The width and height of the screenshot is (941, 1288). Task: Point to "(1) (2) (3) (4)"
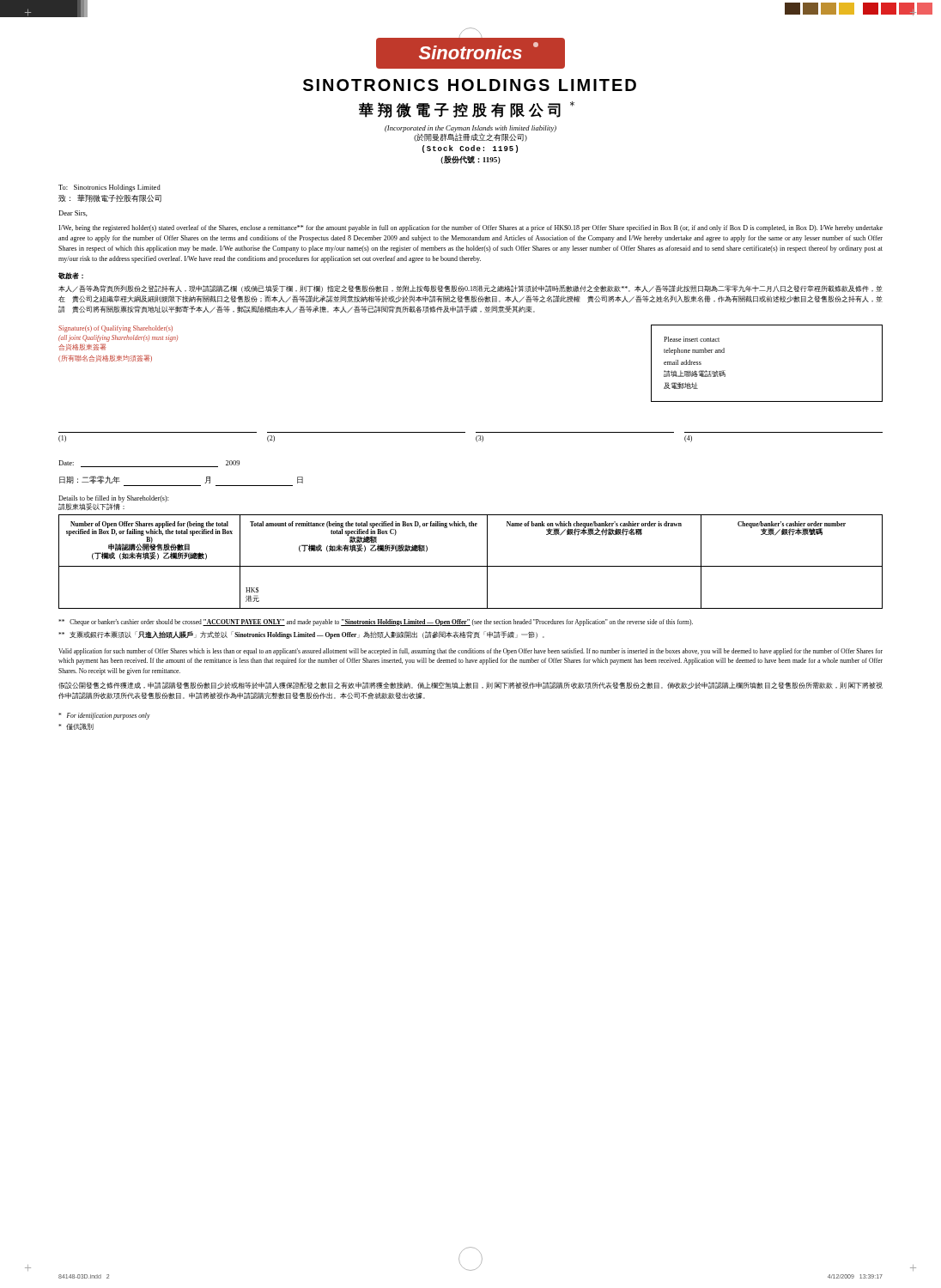[x=470, y=428]
